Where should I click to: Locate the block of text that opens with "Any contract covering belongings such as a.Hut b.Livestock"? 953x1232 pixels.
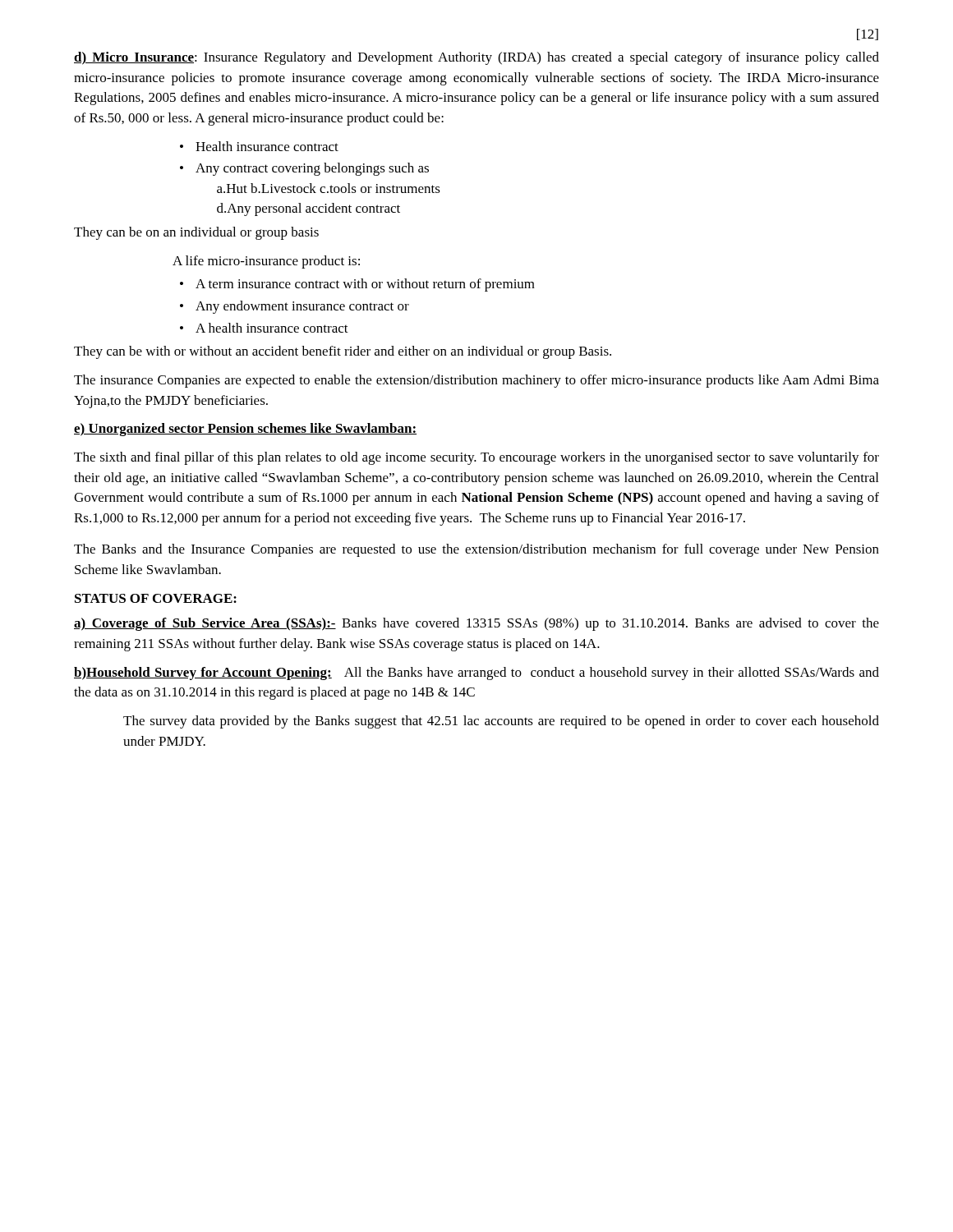(x=318, y=188)
